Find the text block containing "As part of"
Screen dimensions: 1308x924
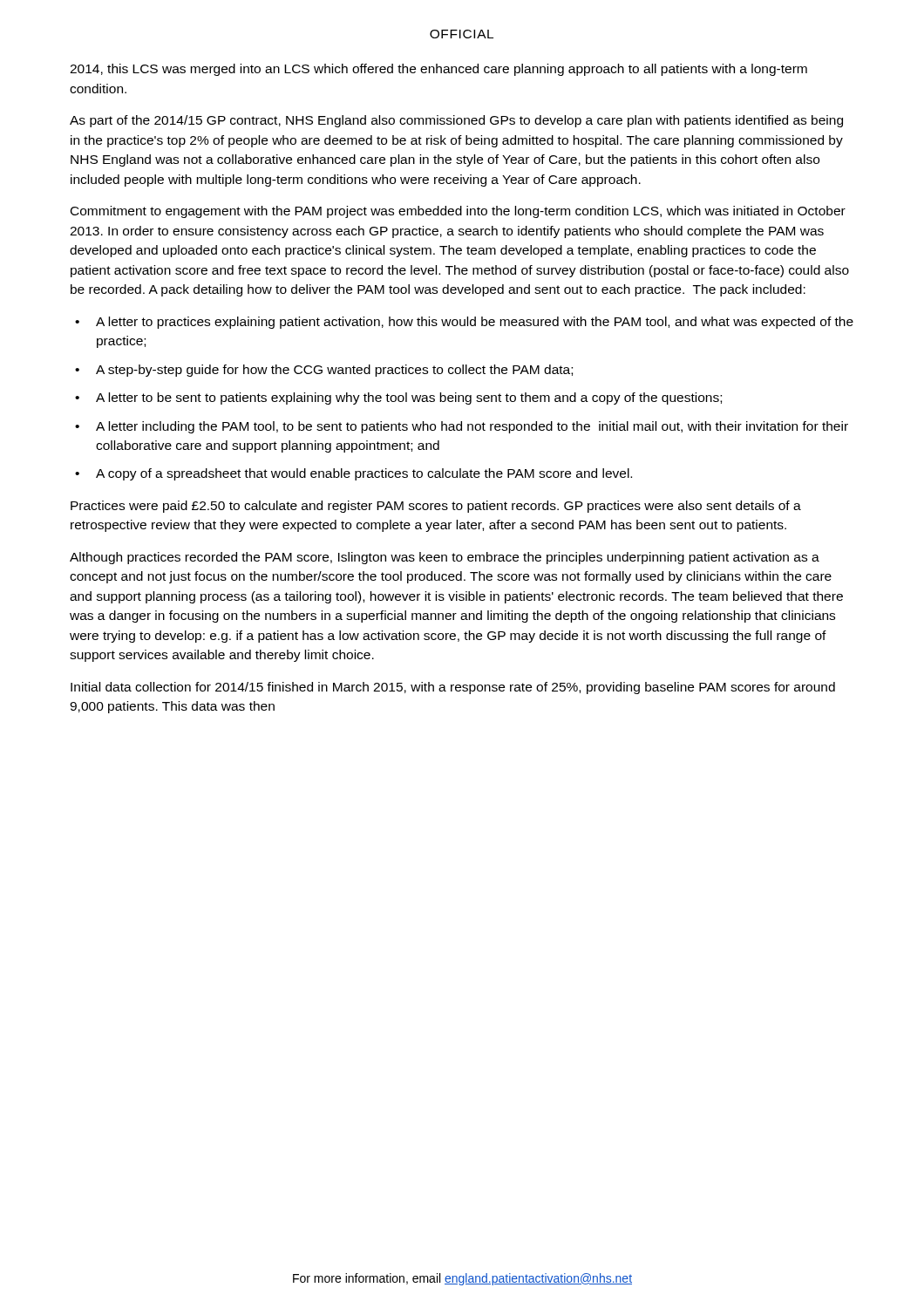tap(457, 150)
